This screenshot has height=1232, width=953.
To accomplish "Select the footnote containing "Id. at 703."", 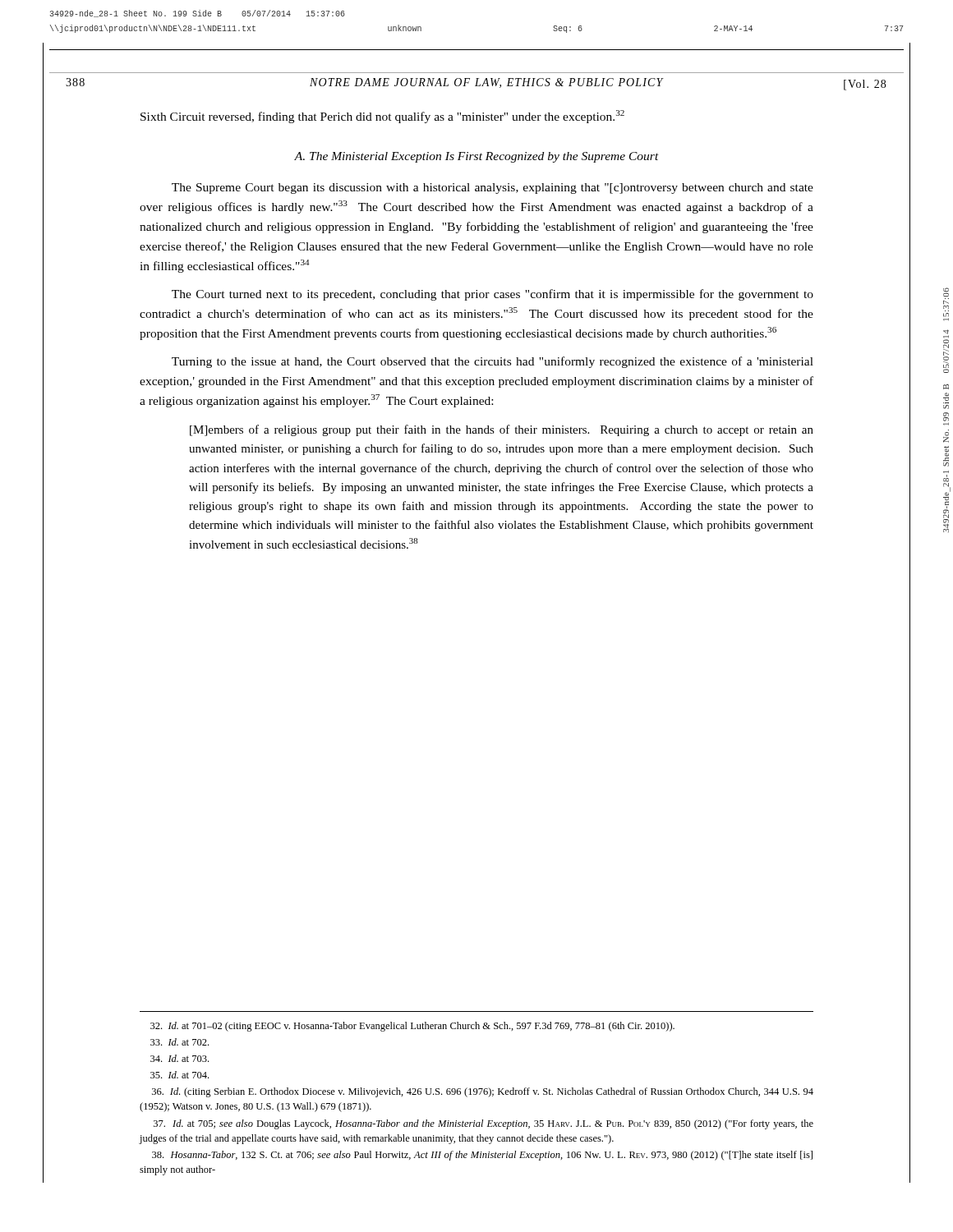I will pyautogui.click(x=180, y=1058).
